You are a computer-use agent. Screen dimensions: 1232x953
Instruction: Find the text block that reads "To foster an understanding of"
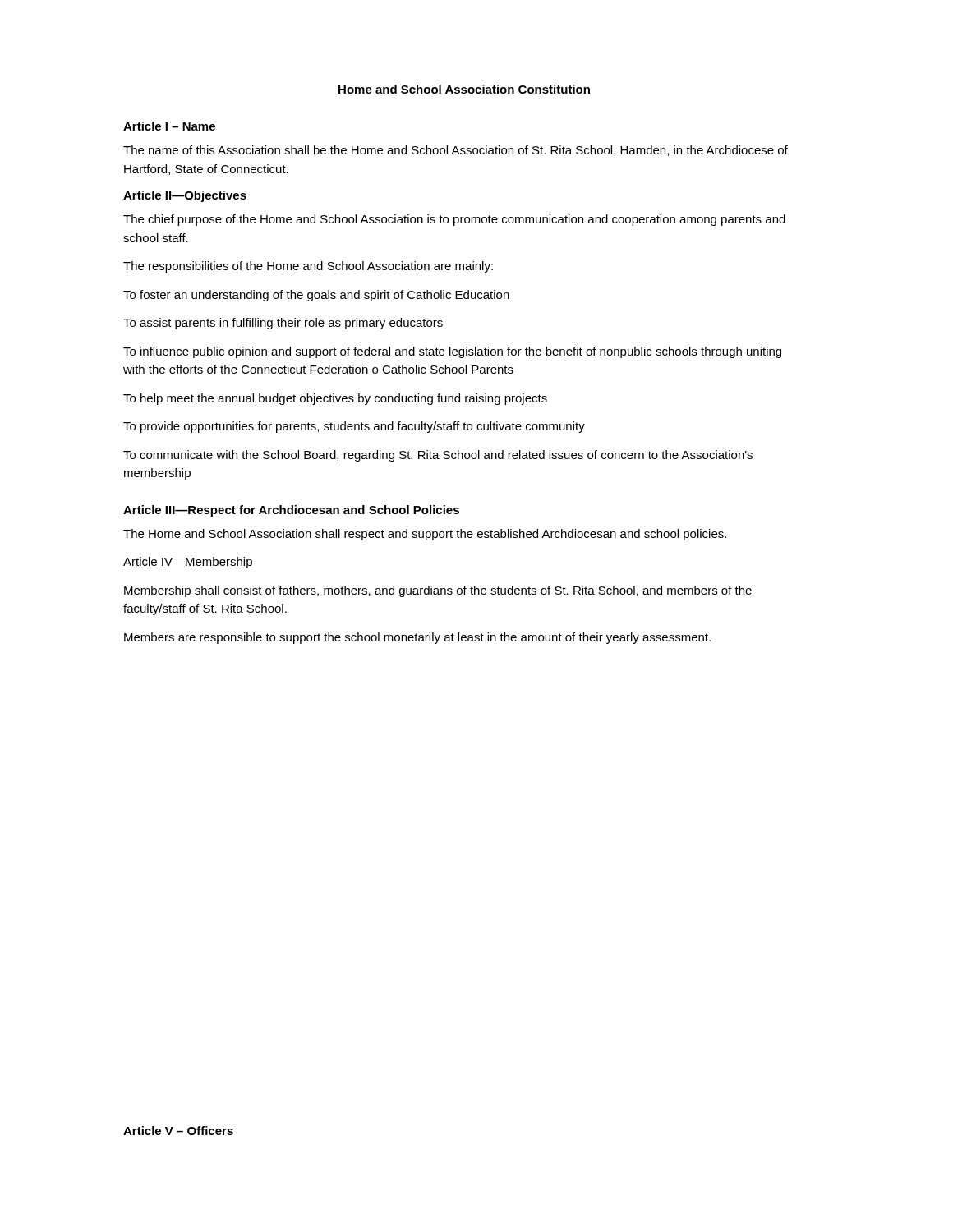click(x=316, y=294)
